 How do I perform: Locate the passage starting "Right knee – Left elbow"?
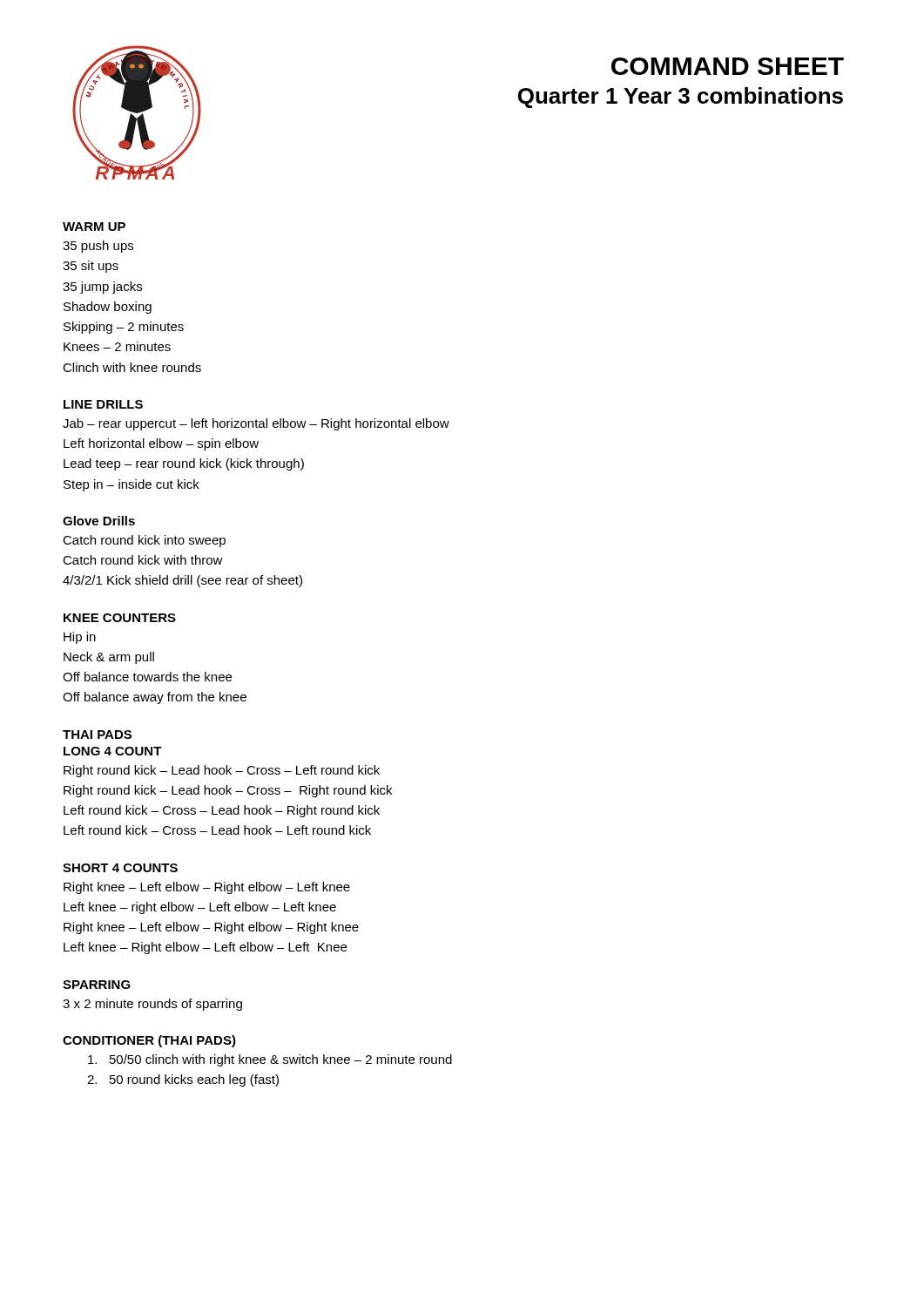211,917
